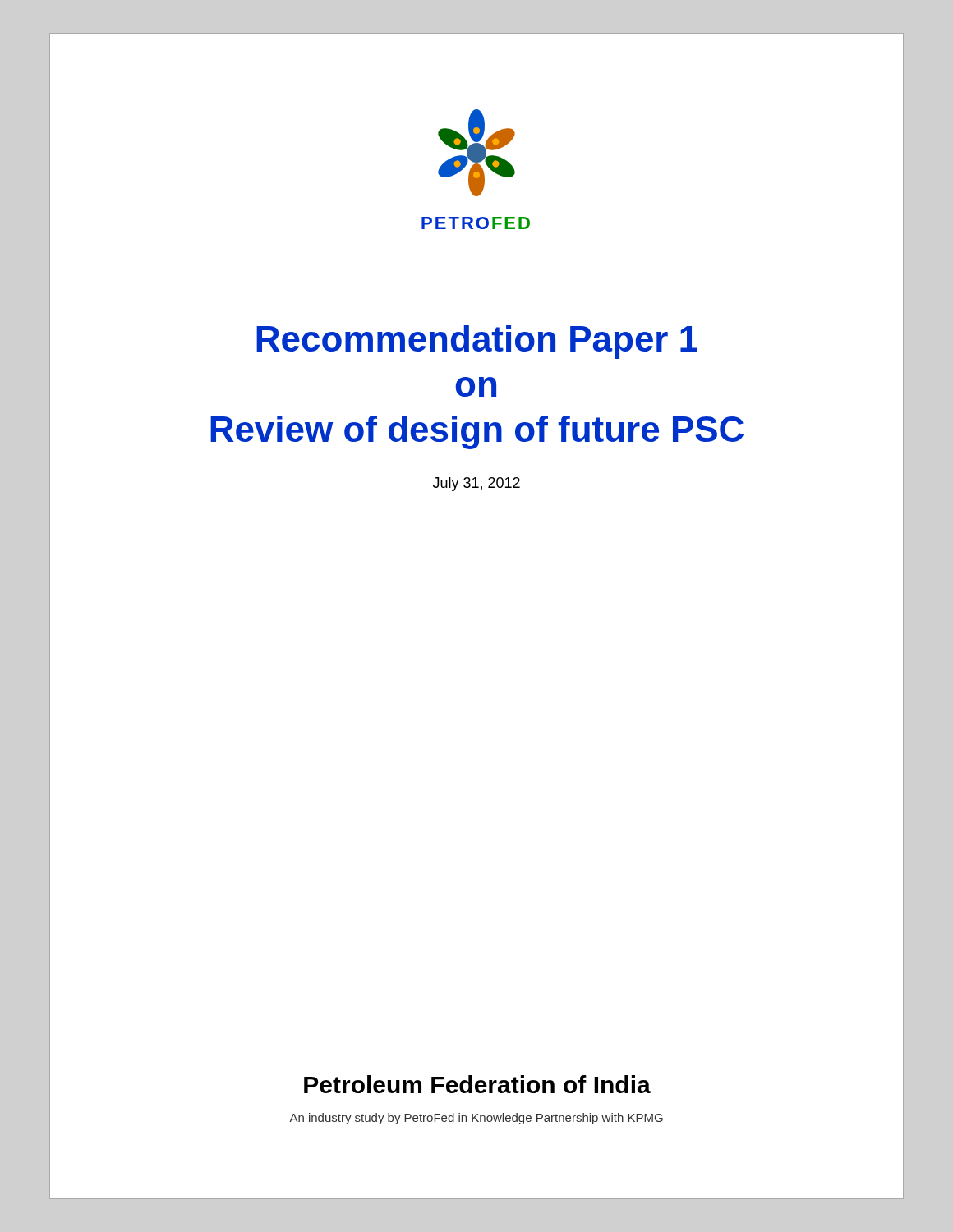The width and height of the screenshot is (953, 1232).
Task: Click where it says "Recommendation Paper 1onReview of design of future PSC"
Action: (476, 384)
